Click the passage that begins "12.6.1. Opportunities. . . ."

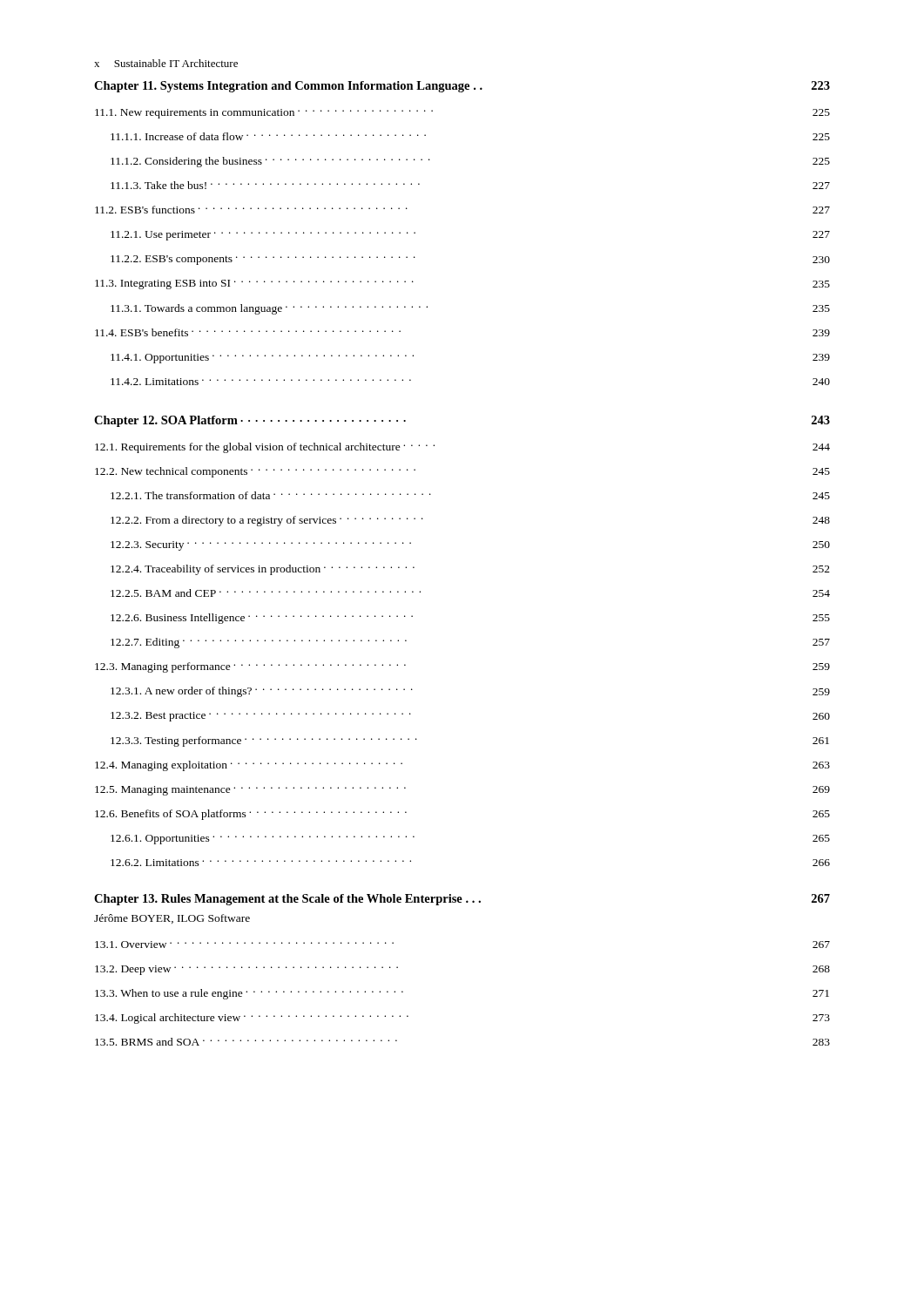click(155, 840)
